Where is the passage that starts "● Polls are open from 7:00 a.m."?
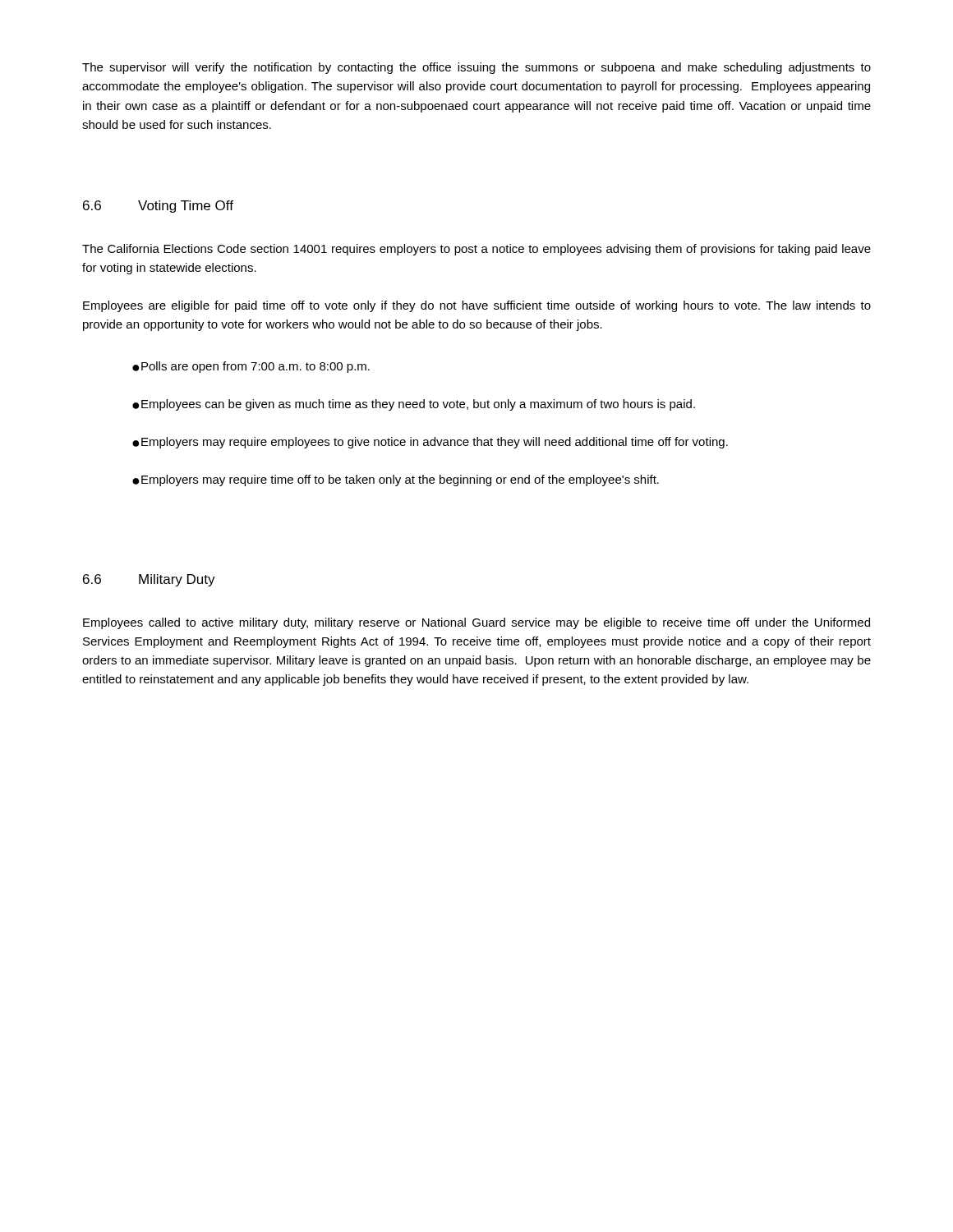This screenshot has width=953, height=1232. (x=251, y=367)
